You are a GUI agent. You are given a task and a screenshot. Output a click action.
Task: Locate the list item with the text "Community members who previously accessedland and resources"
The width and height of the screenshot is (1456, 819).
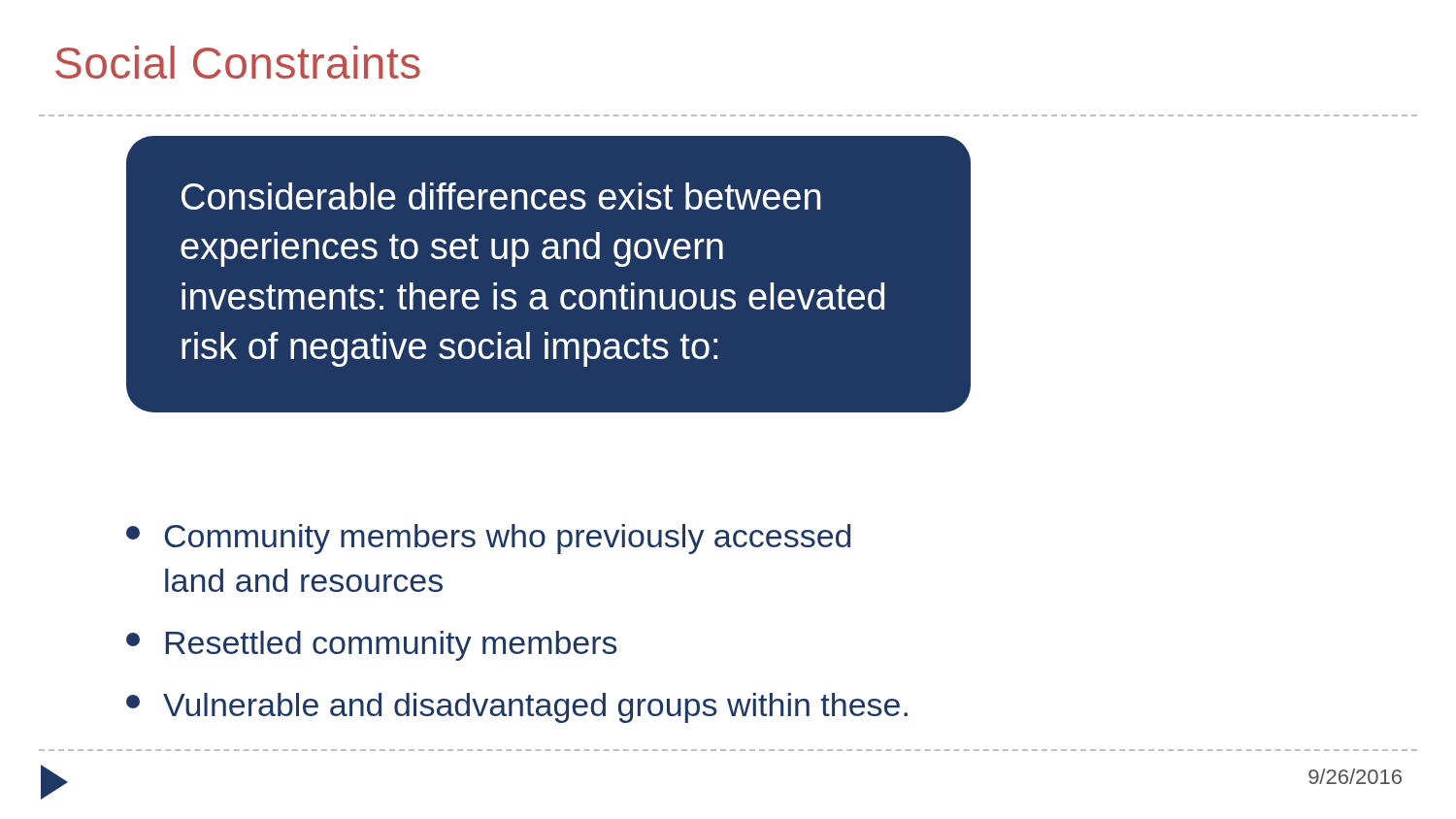490,559
